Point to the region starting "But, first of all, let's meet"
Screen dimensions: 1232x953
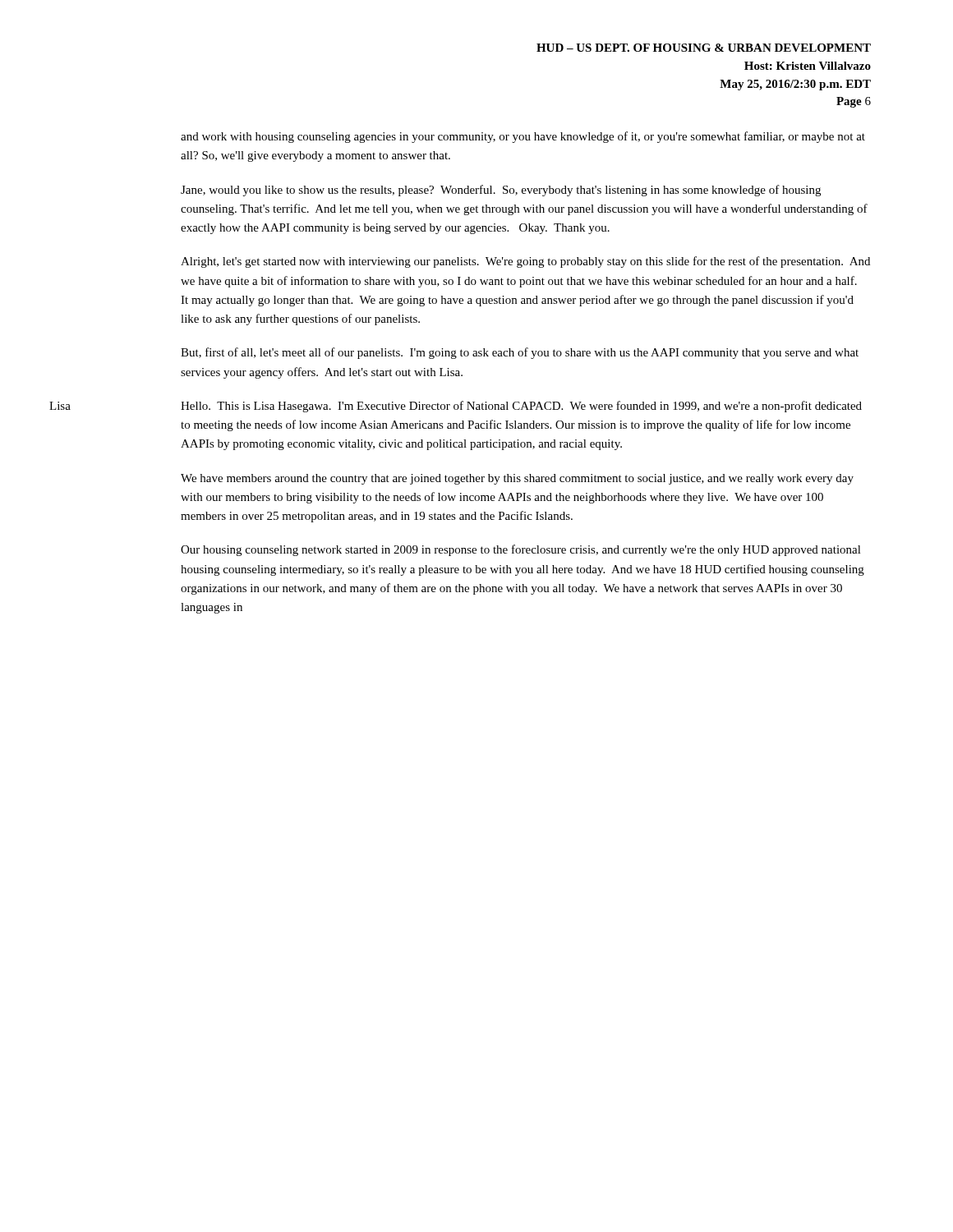point(520,362)
